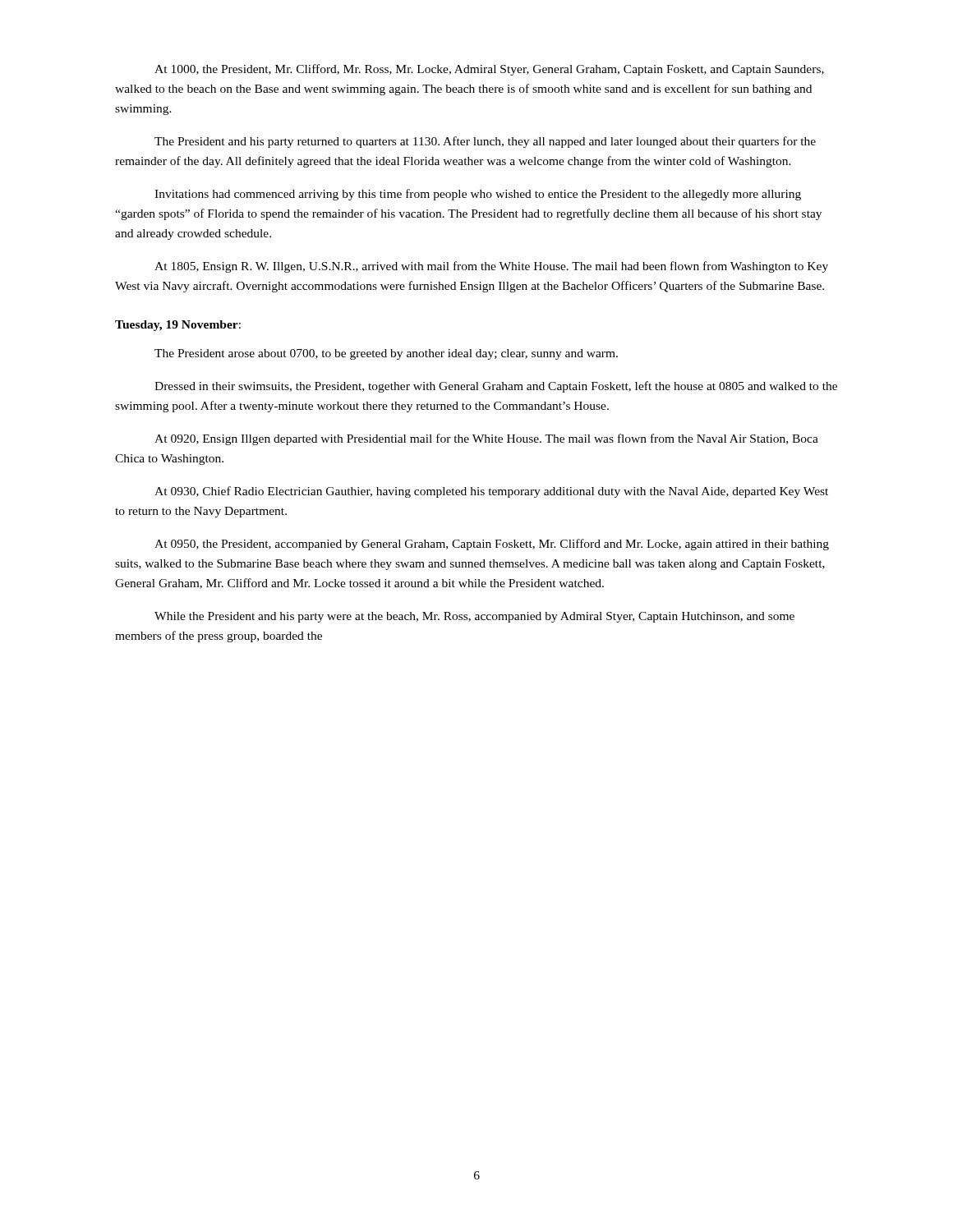This screenshot has width=953, height=1232.
Task: Click on the text starting "The President and his party"
Action: (x=465, y=151)
